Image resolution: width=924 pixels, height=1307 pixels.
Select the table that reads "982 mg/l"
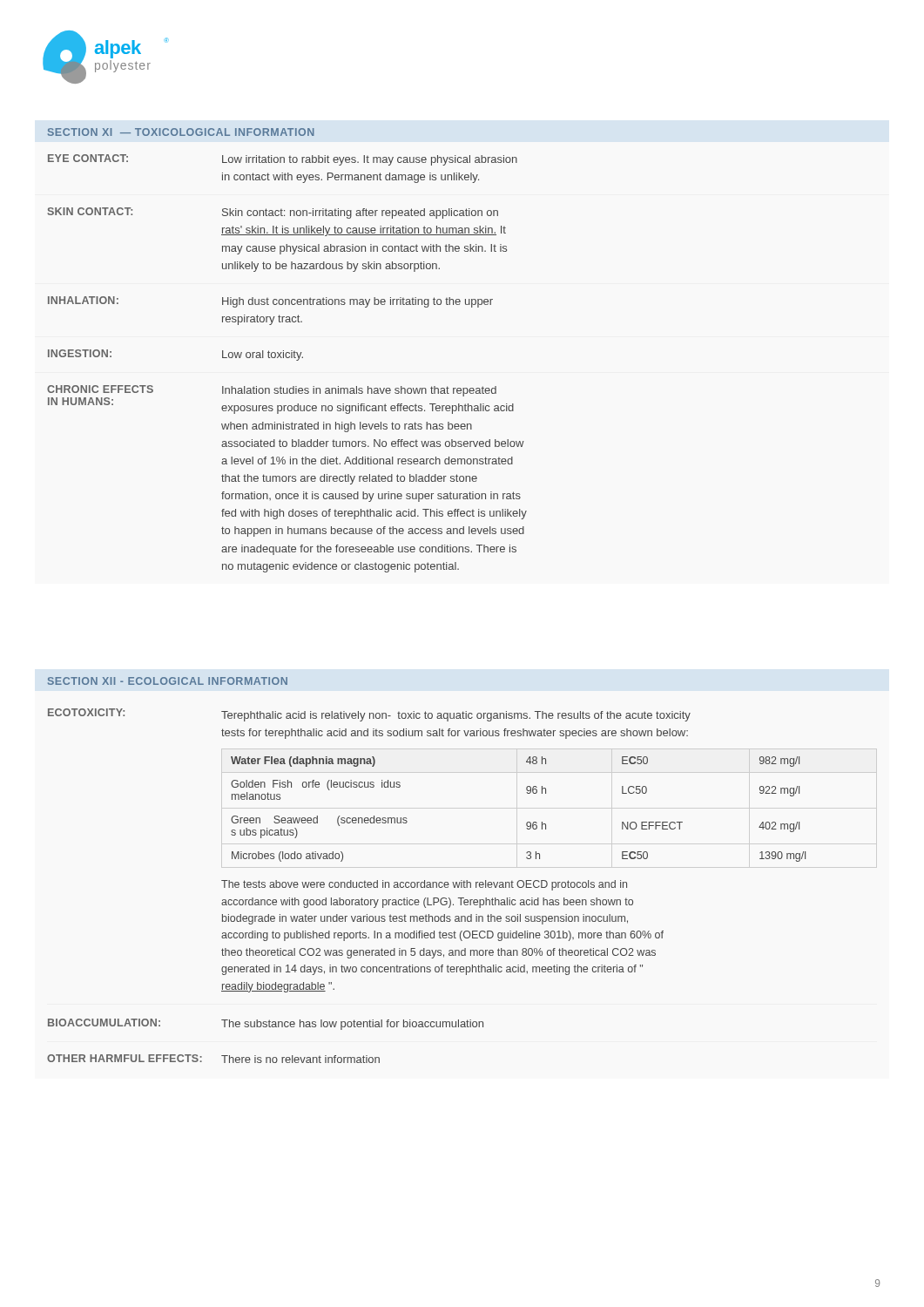tap(549, 808)
